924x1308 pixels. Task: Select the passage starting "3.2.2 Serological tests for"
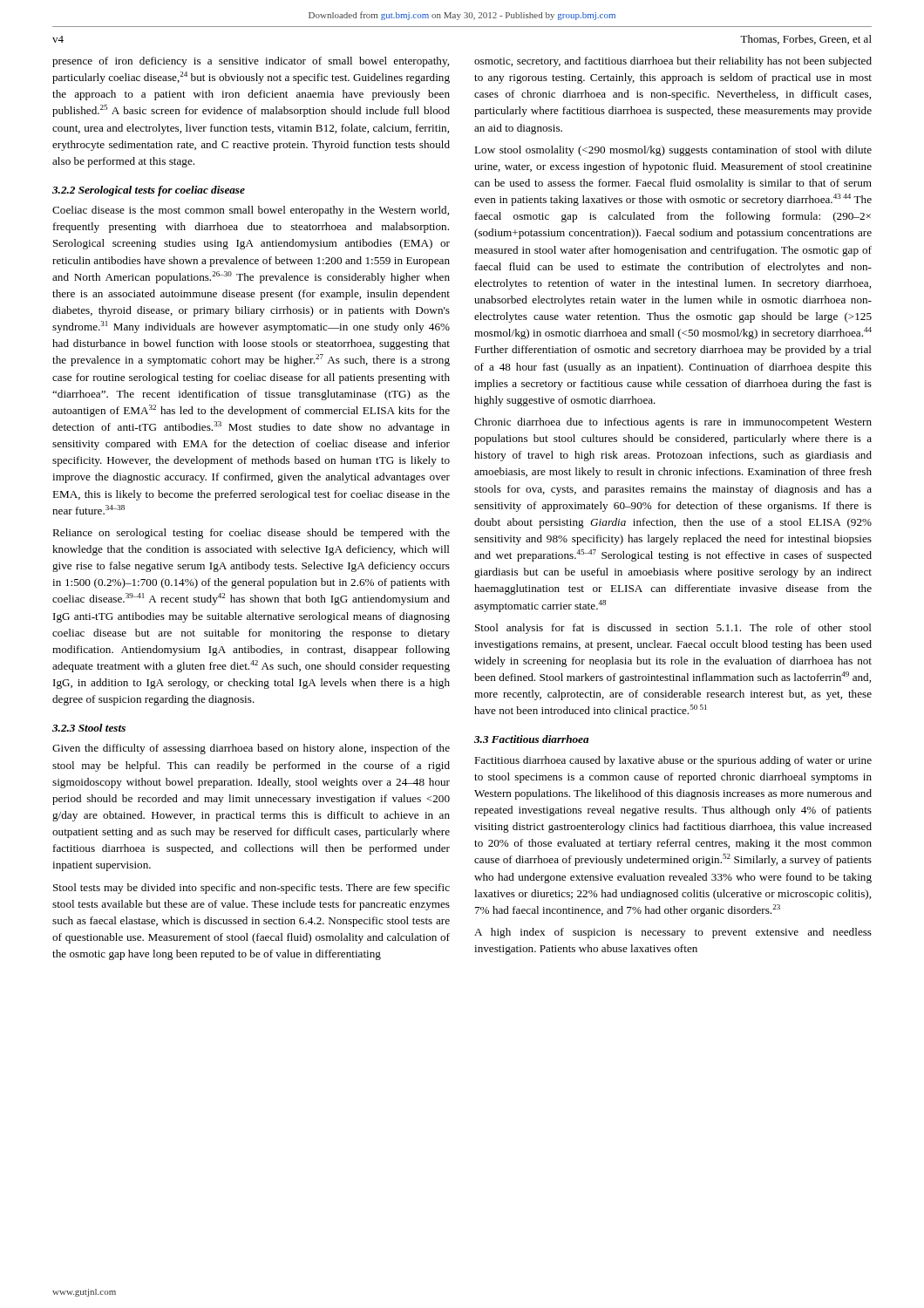tap(149, 190)
